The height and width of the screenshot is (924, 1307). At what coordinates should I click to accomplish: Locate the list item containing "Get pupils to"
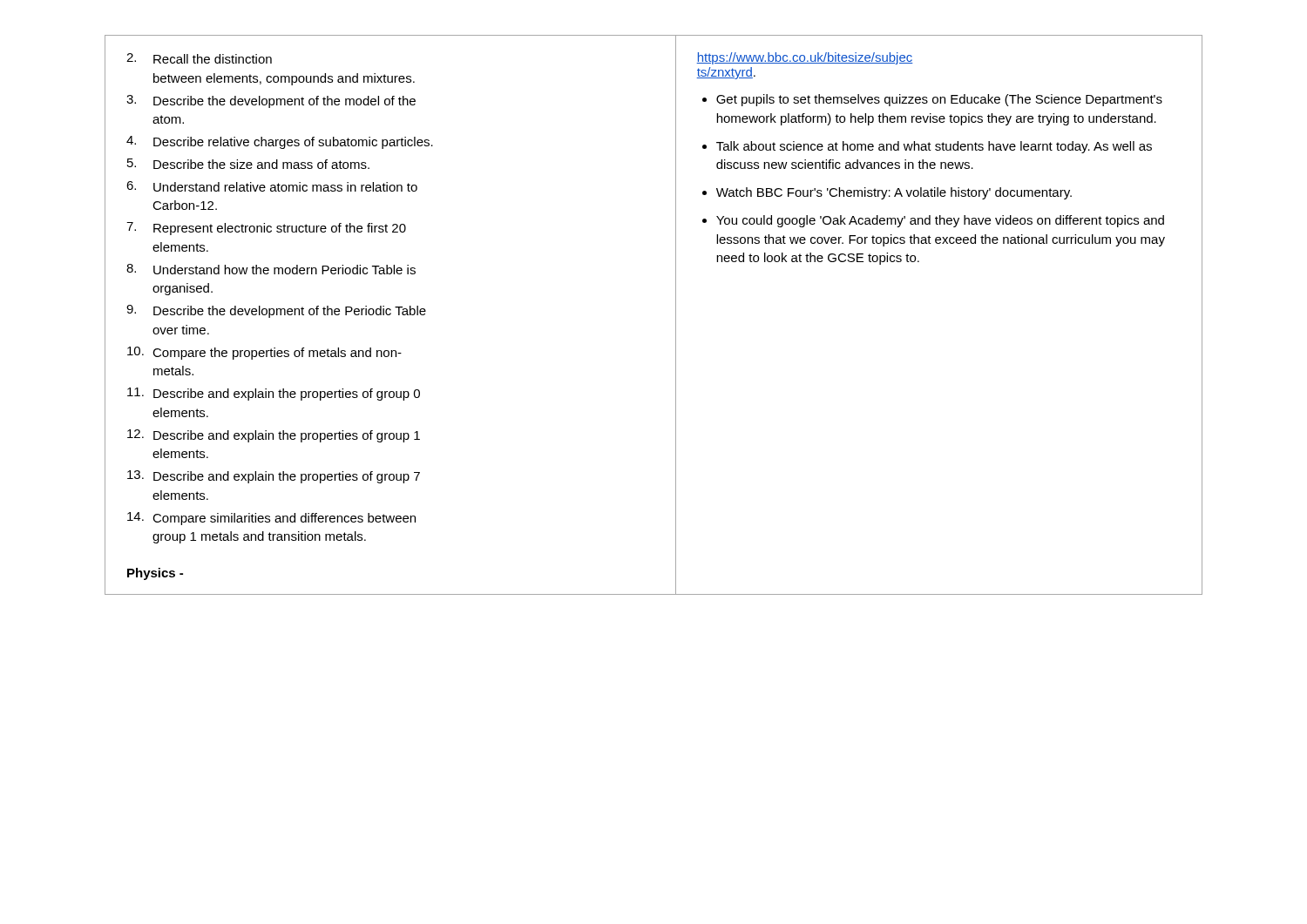939,108
